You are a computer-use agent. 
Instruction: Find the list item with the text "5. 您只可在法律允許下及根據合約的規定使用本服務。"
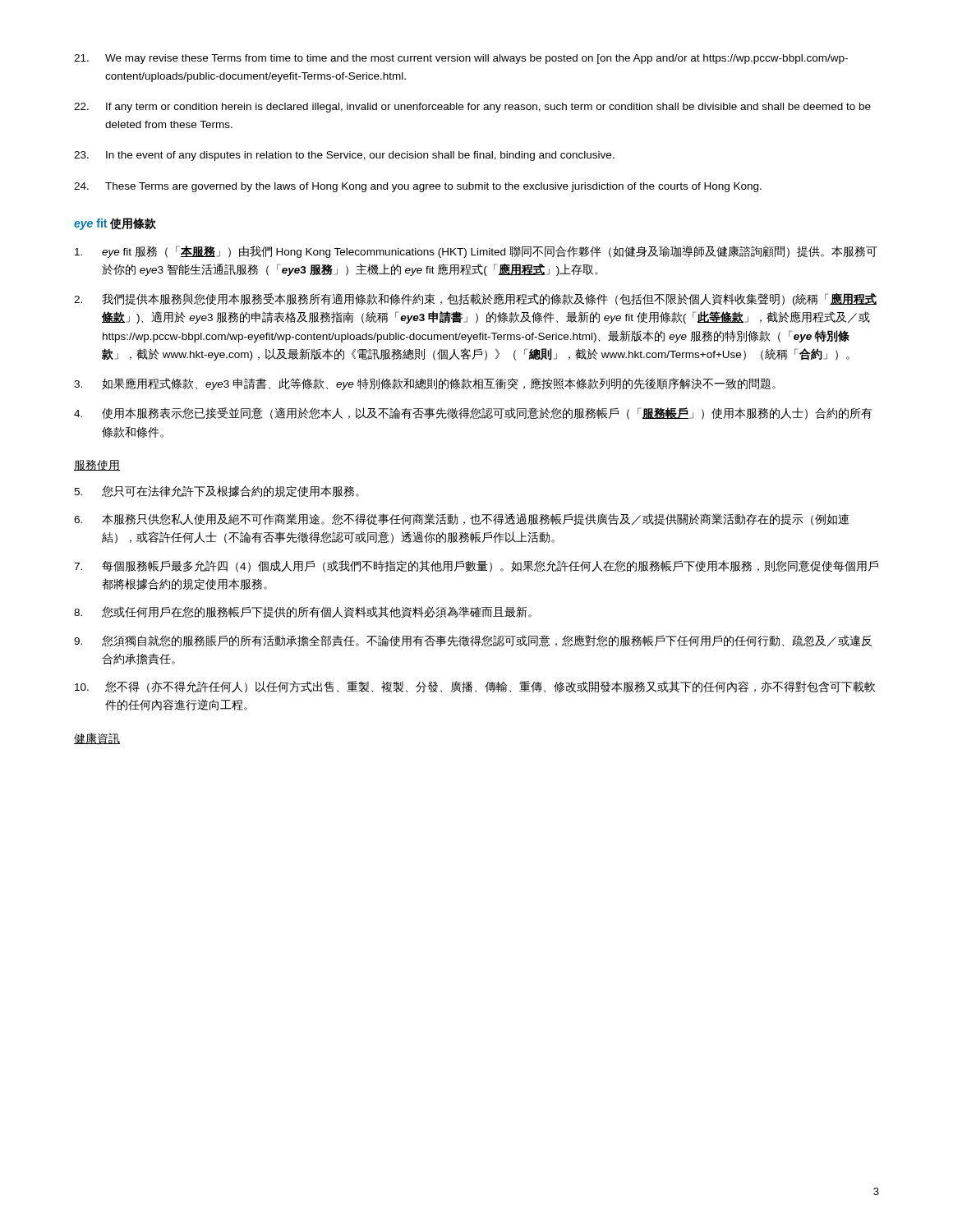(220, 492)
